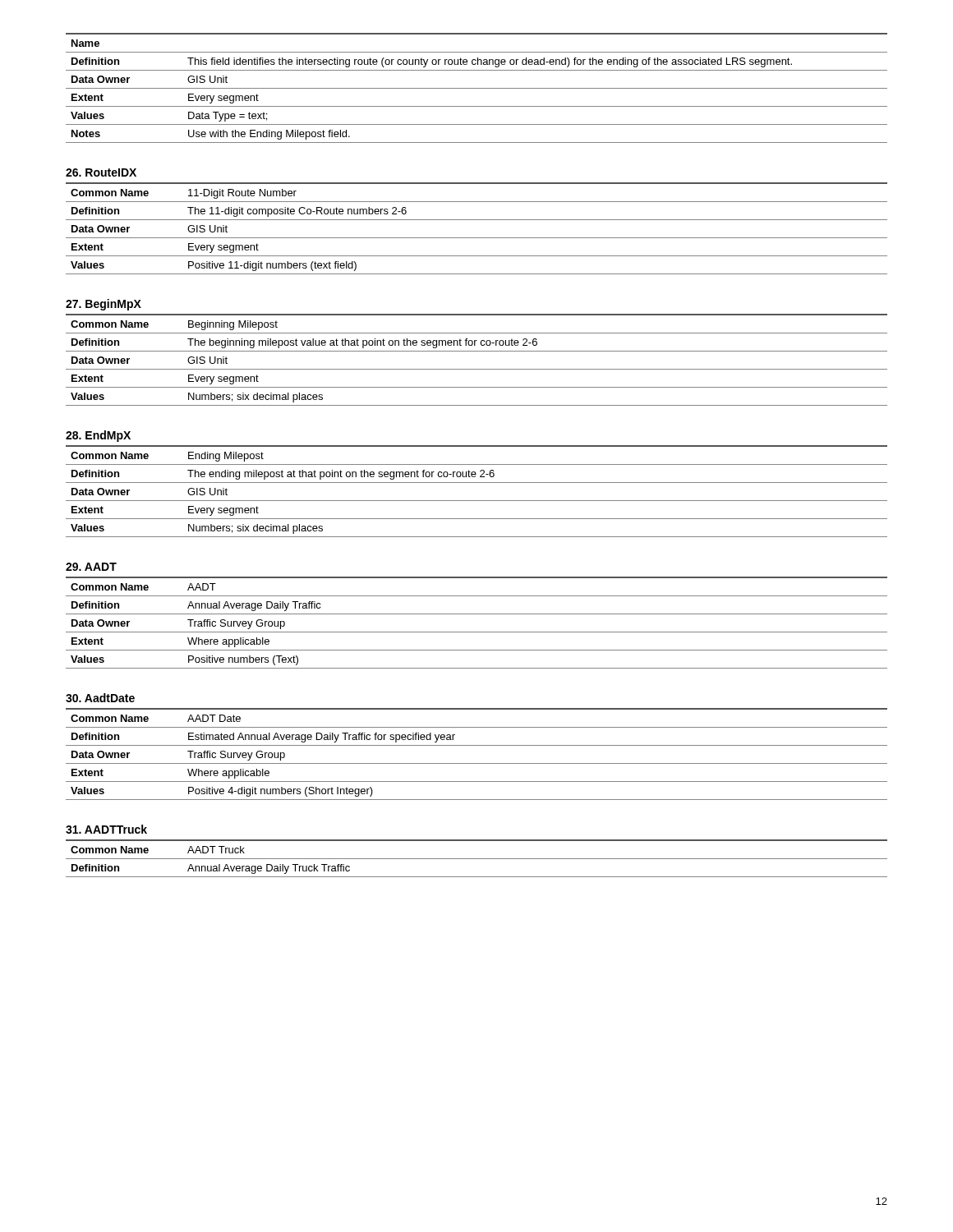953x1232 pixels.
Task: Find the table that mentions "11-Digit Route Number"
Action: [x=476, y=228]
